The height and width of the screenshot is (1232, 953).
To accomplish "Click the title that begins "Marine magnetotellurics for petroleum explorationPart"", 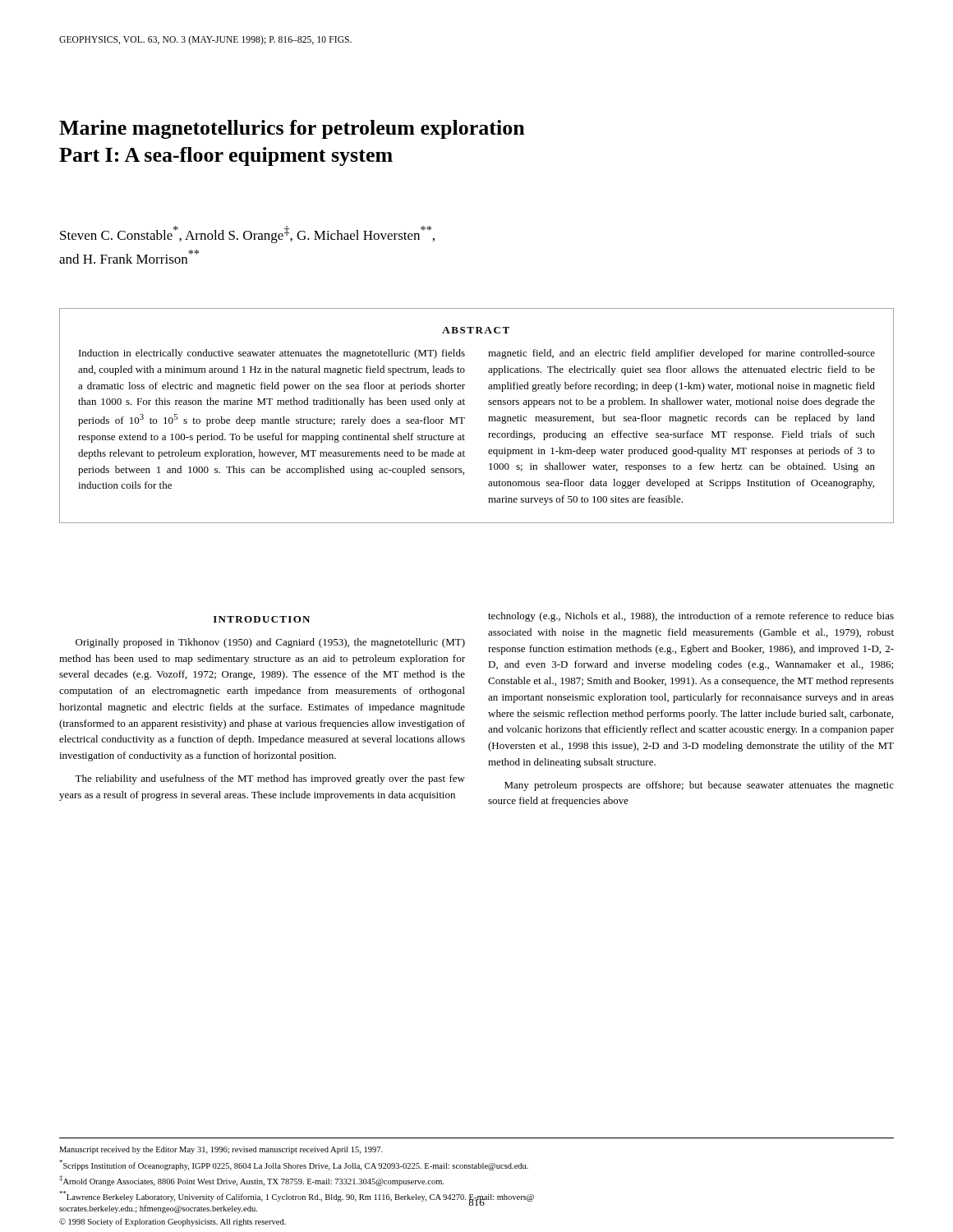I will pos(339,142).
